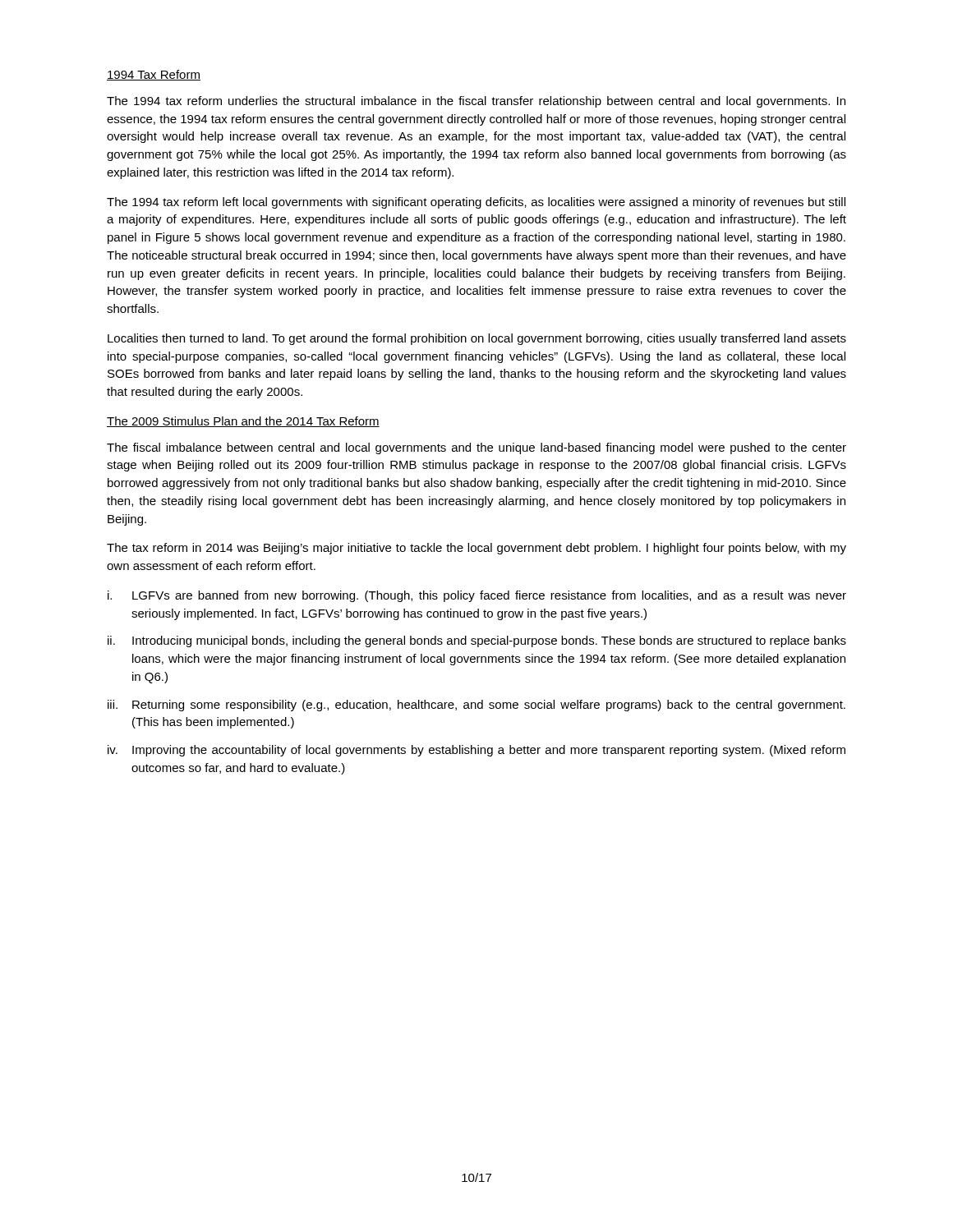This screenshot has width=953, height=1232.
Task: Find the text block starting "ii. Introducing municipal bonds, including the general"
Action: pyautogui.click(x=476, y=659)
